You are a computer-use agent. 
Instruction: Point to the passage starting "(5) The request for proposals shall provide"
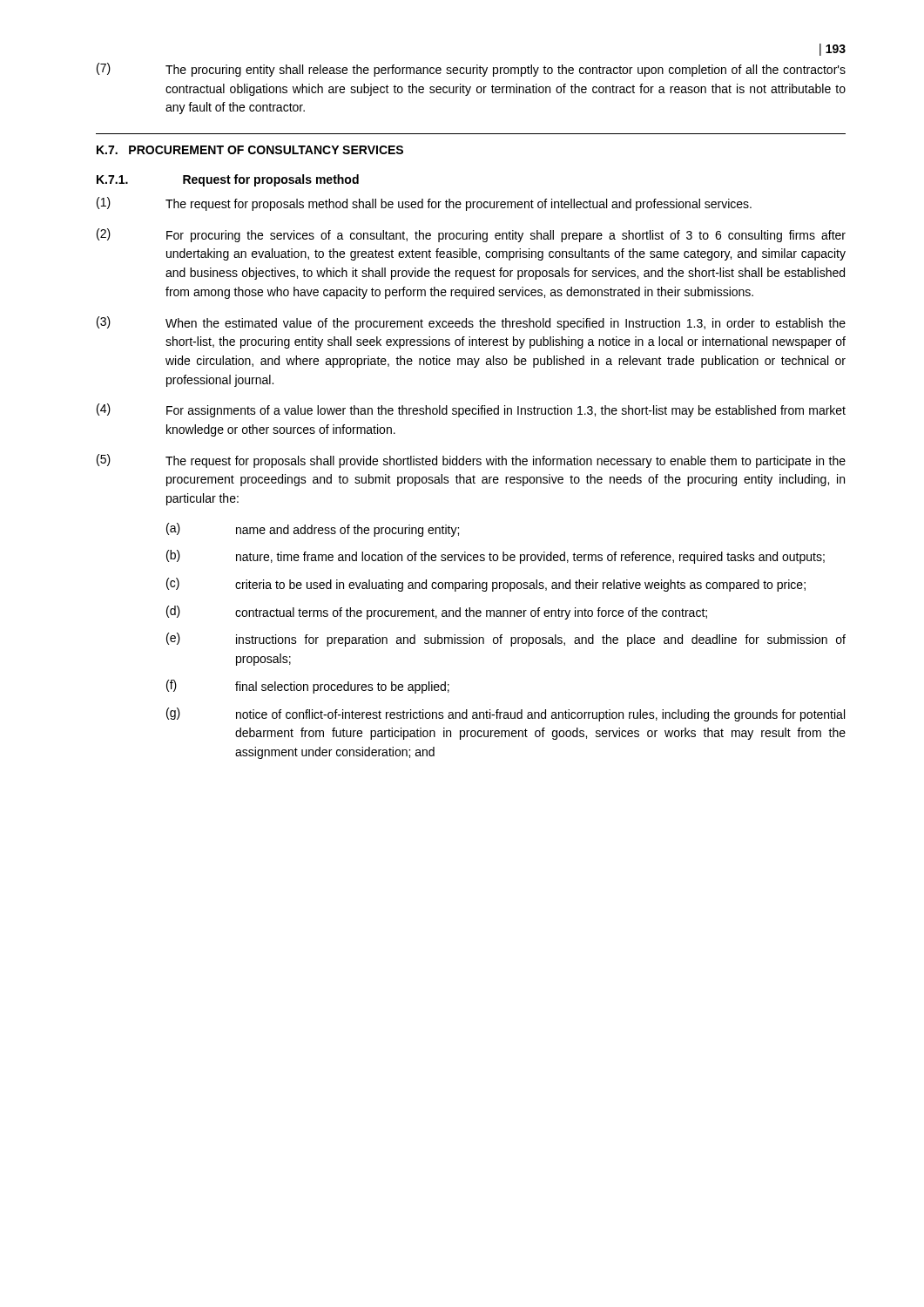click(471, 480)
